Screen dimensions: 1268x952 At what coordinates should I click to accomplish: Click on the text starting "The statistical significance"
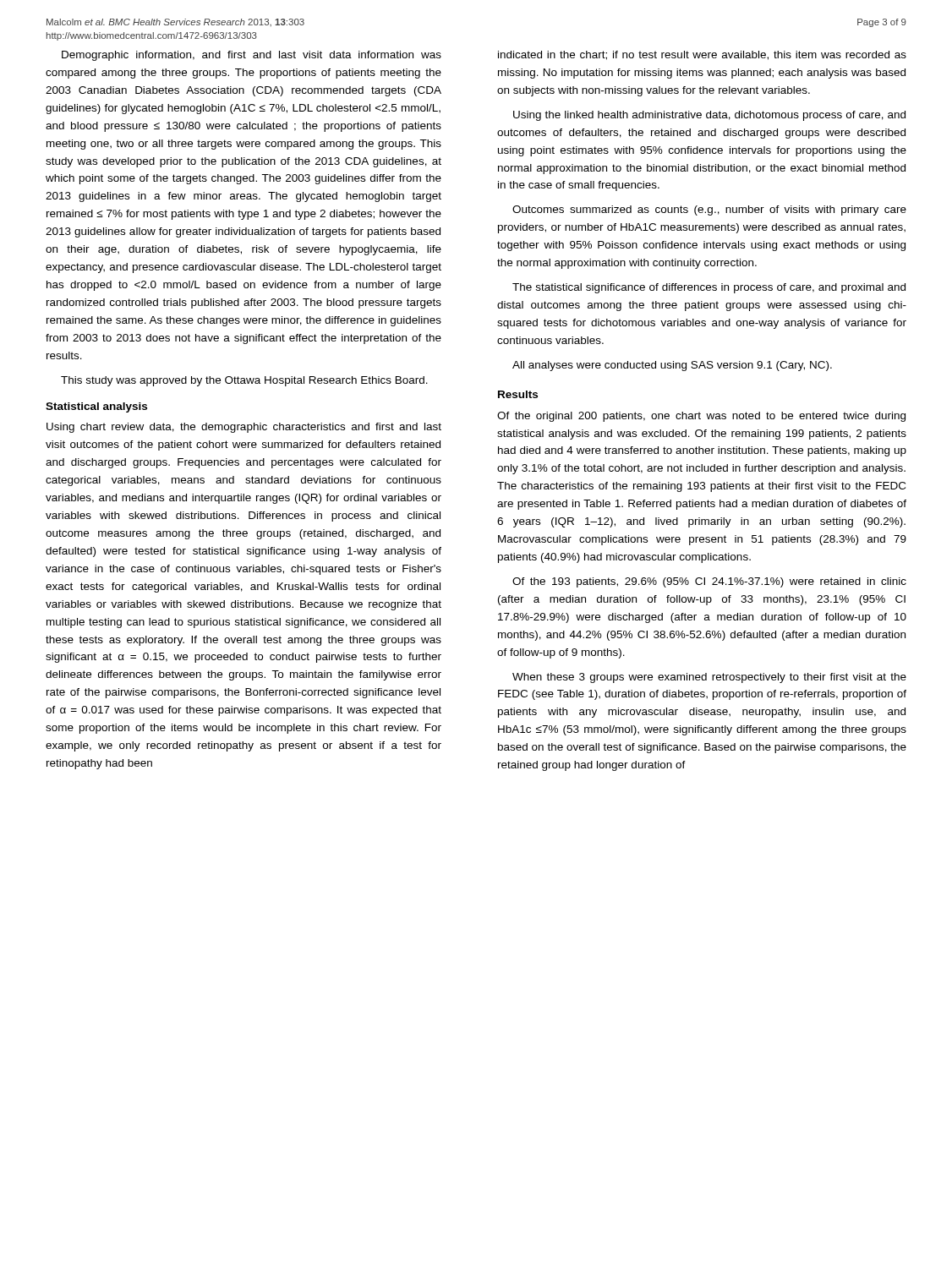(x=702, y=314)
